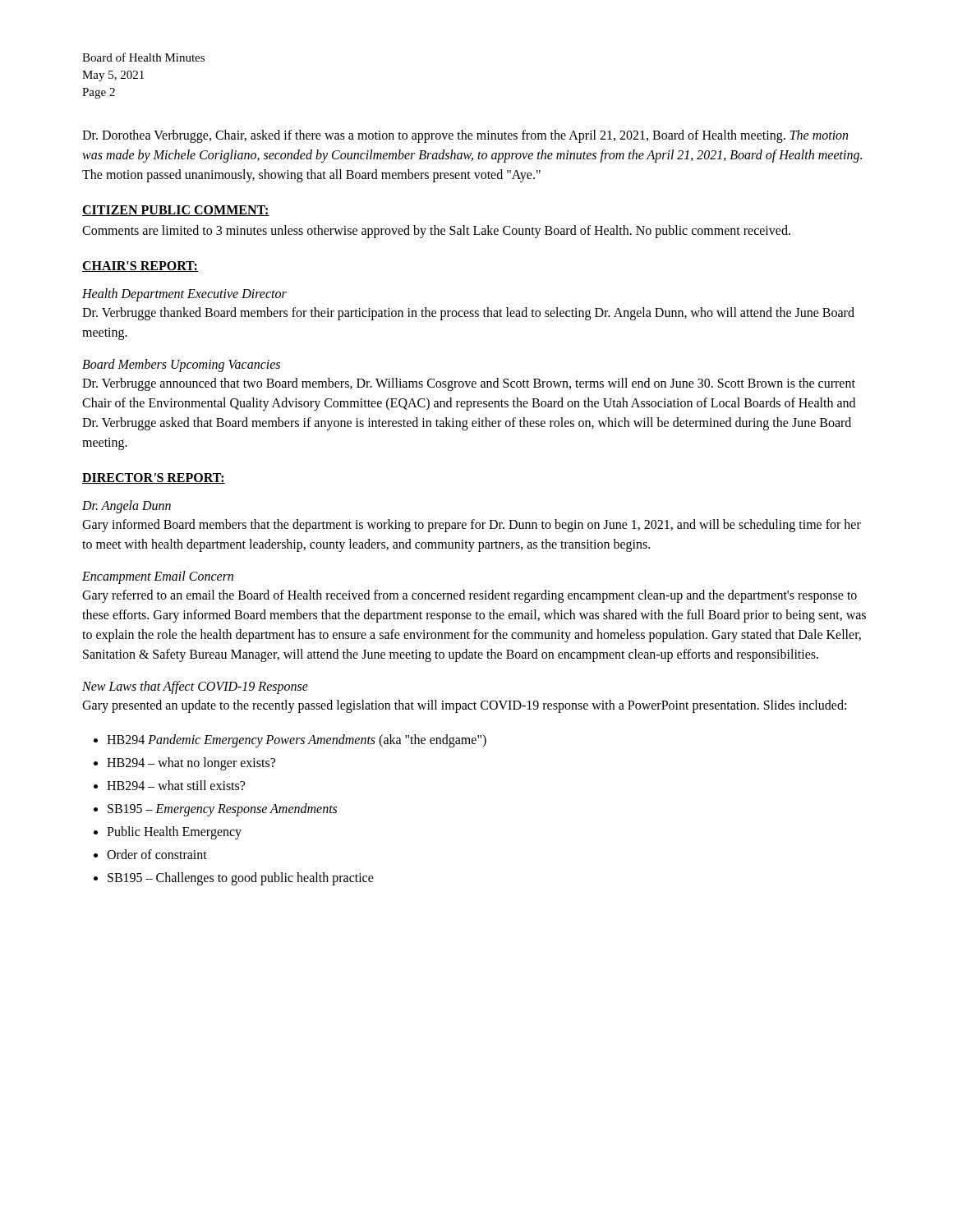Screen dimensions: 1232x953
Task: Locate the text "Order of constraint"
Action: (157, 854)
